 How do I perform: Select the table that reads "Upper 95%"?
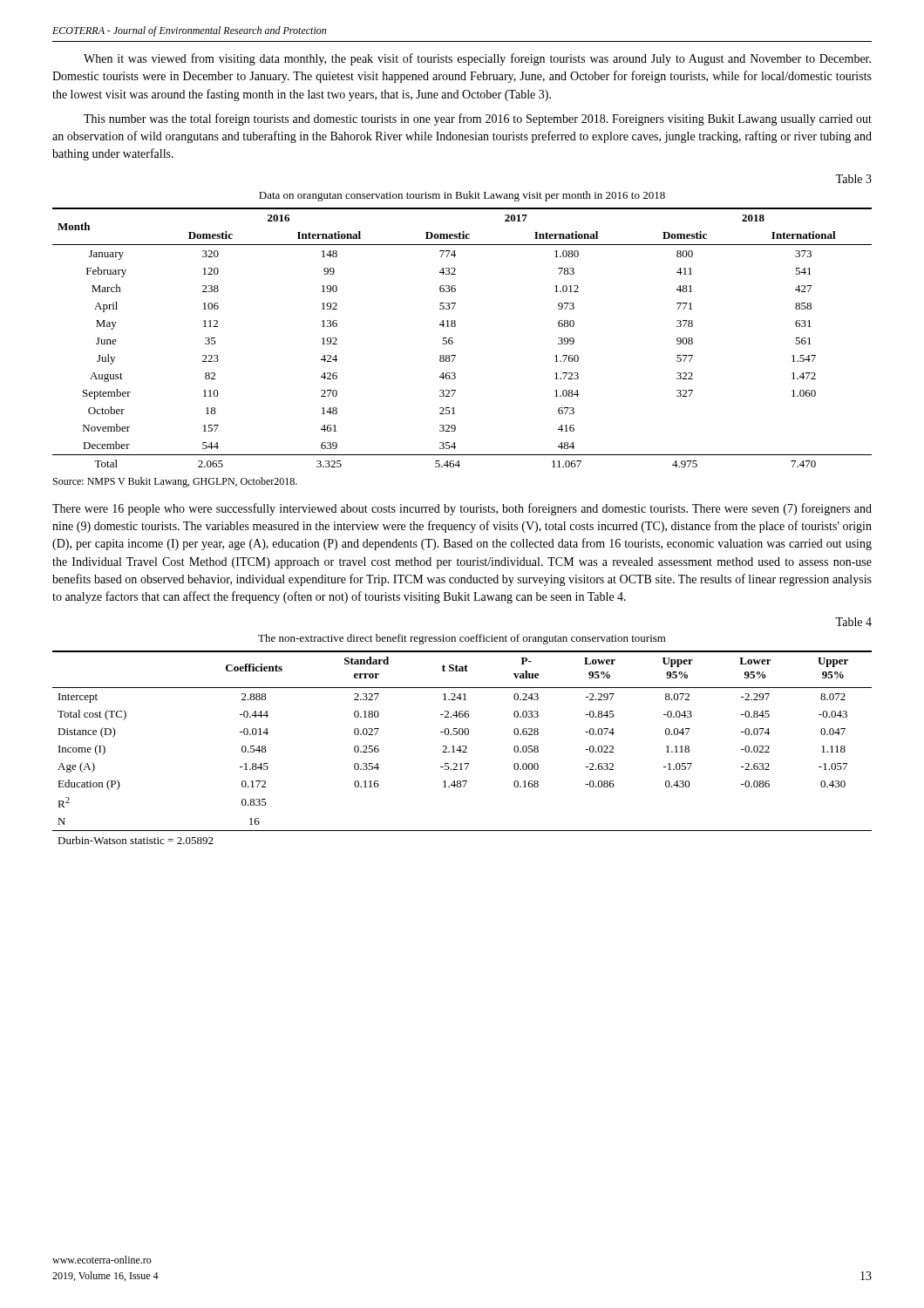(x=462, y=750)
